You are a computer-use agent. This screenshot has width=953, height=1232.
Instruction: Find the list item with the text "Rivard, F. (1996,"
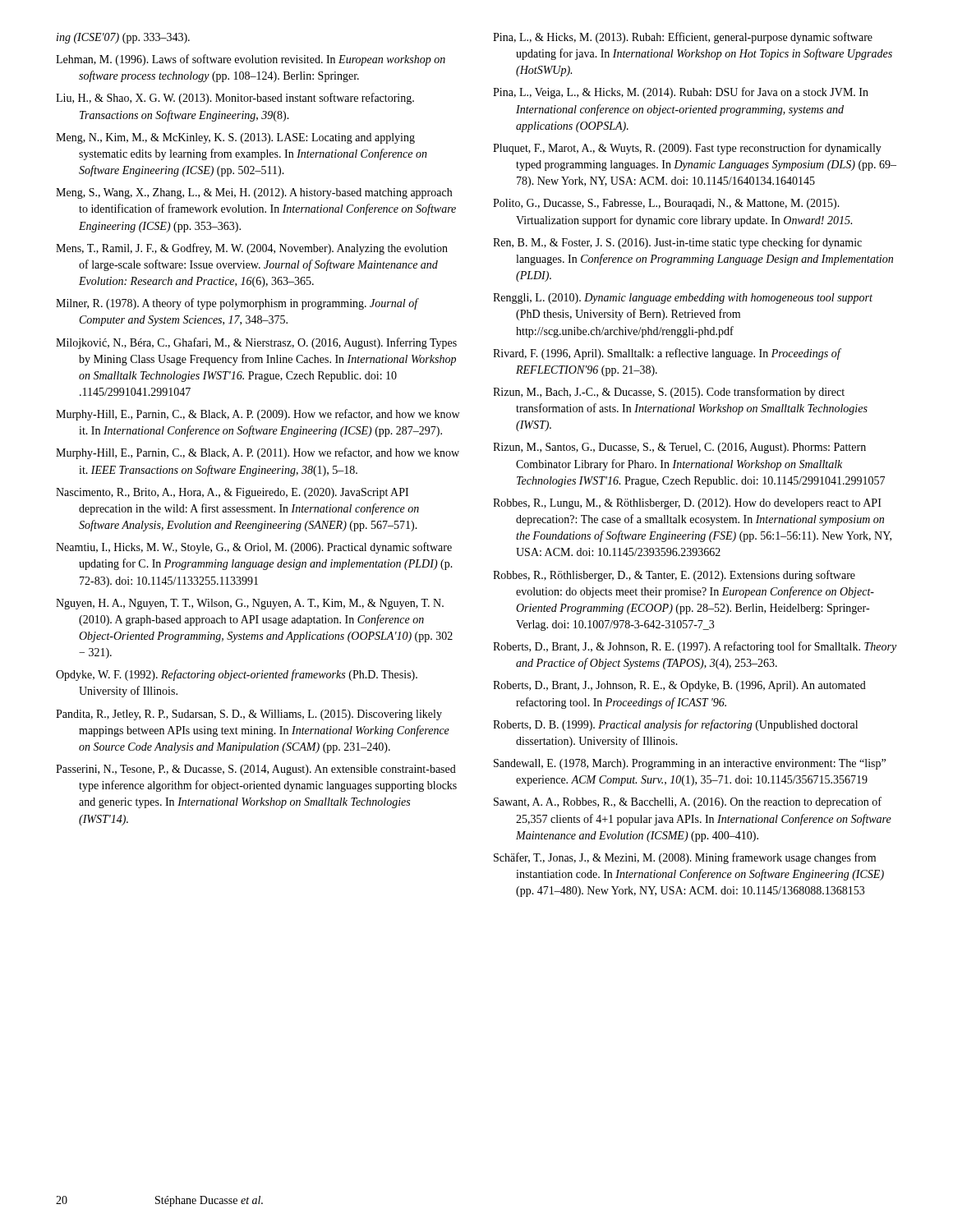666,362
